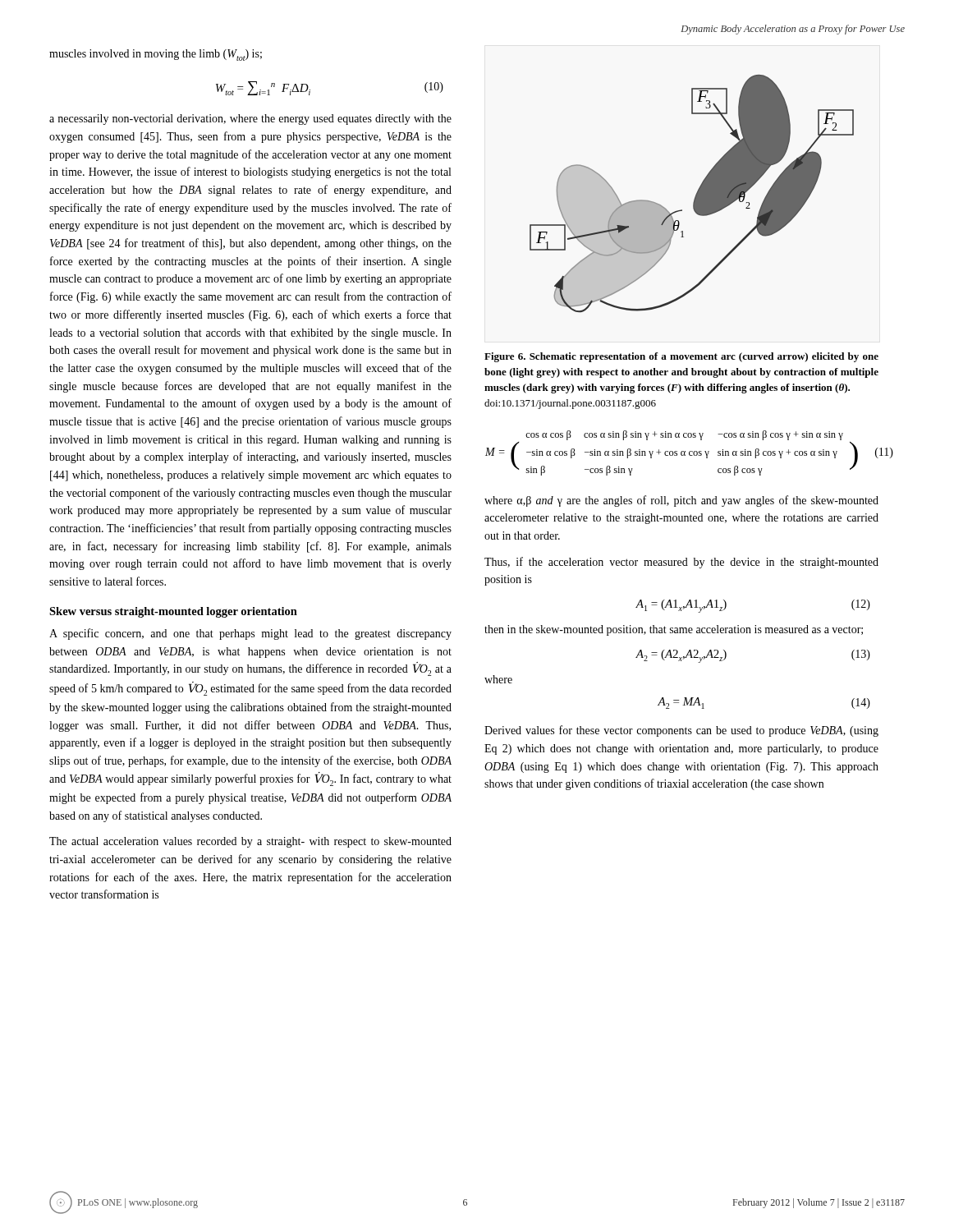Screen dimensions: 1232x954
Task: Locate the formula that opens with "Wtot = ∑i=1n"
Action: 261,90
